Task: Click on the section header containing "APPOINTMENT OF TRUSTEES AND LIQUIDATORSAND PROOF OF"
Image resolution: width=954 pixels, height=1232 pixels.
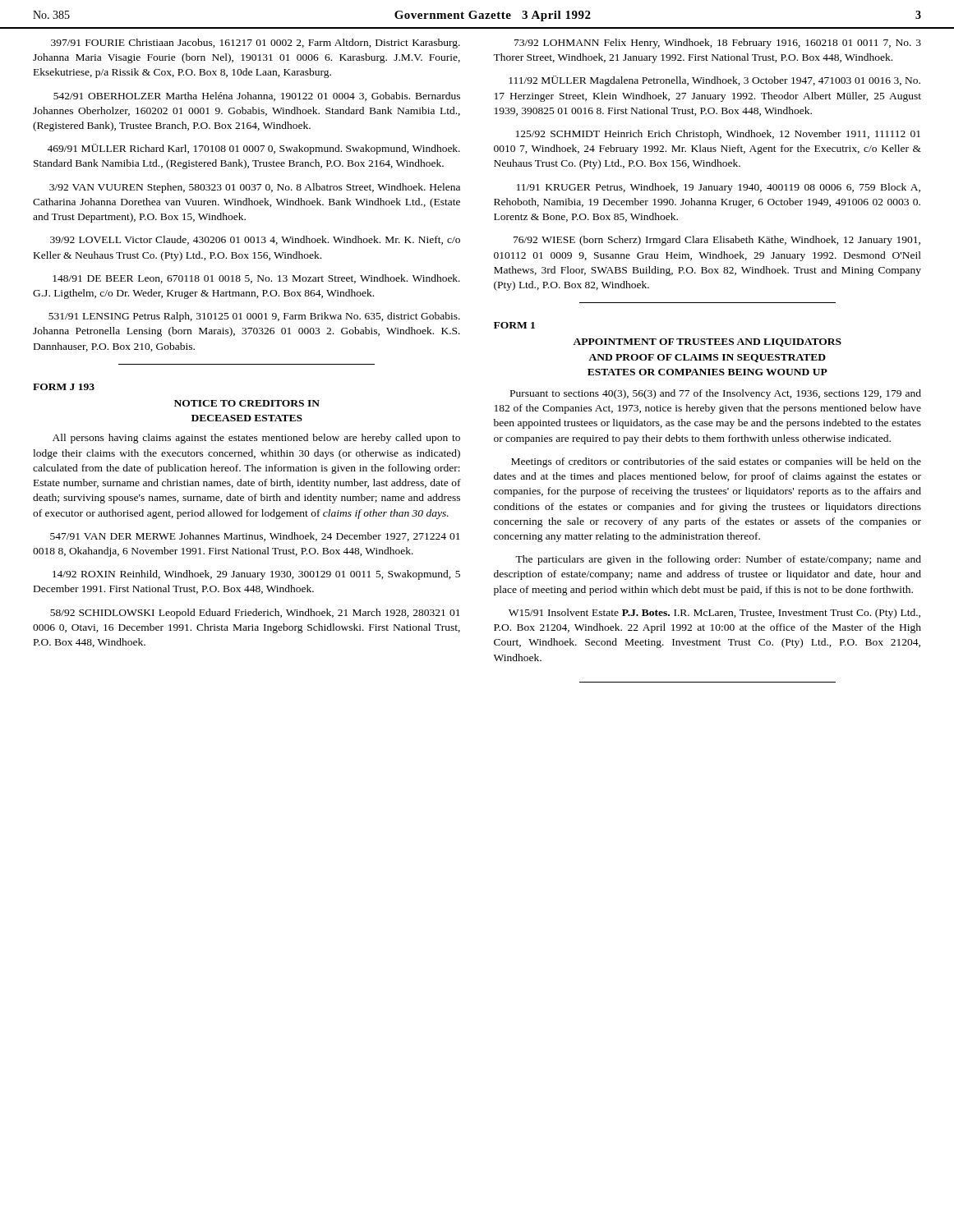Action: point(707,357)
